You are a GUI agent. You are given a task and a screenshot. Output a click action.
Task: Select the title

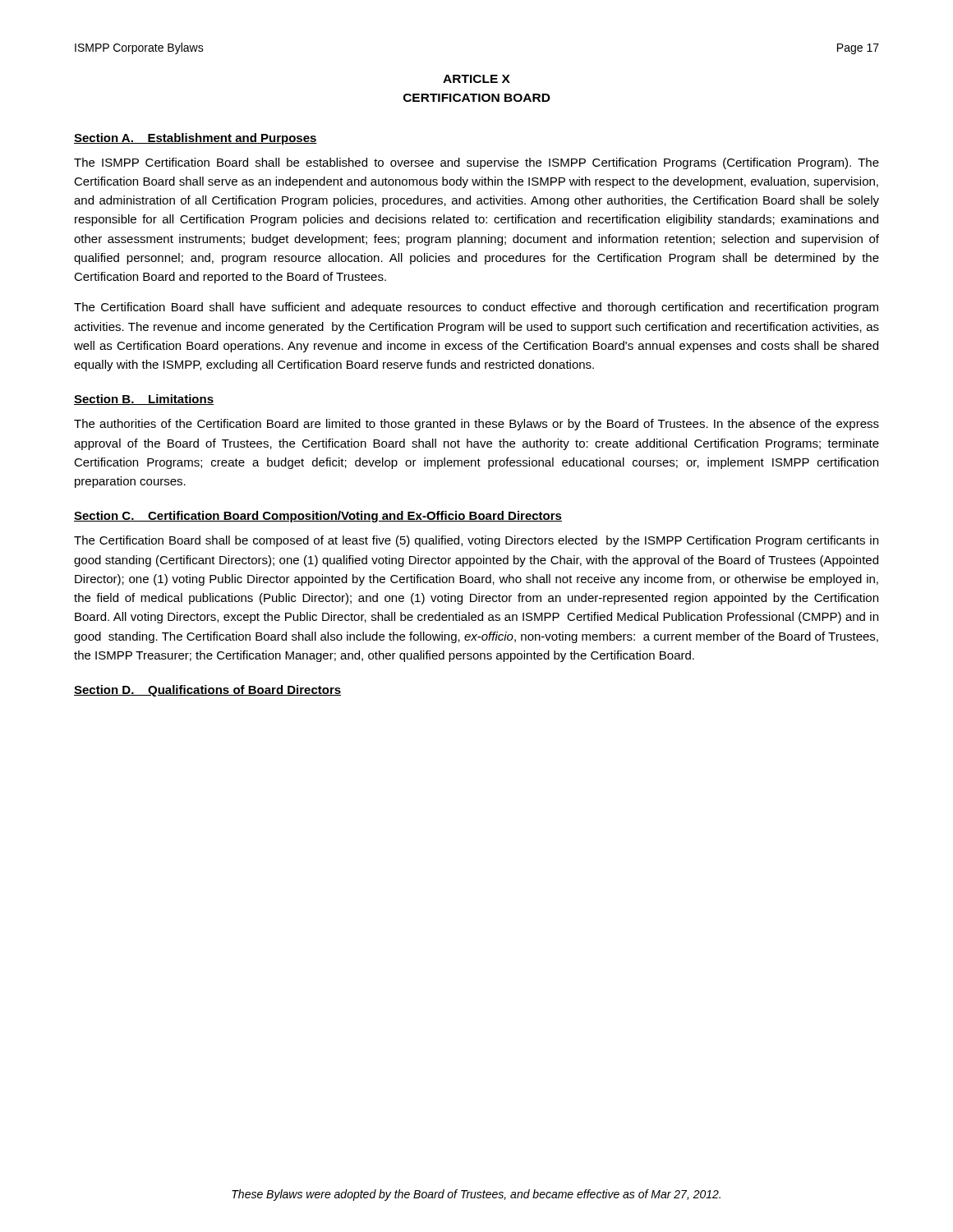tap(476, 88)
